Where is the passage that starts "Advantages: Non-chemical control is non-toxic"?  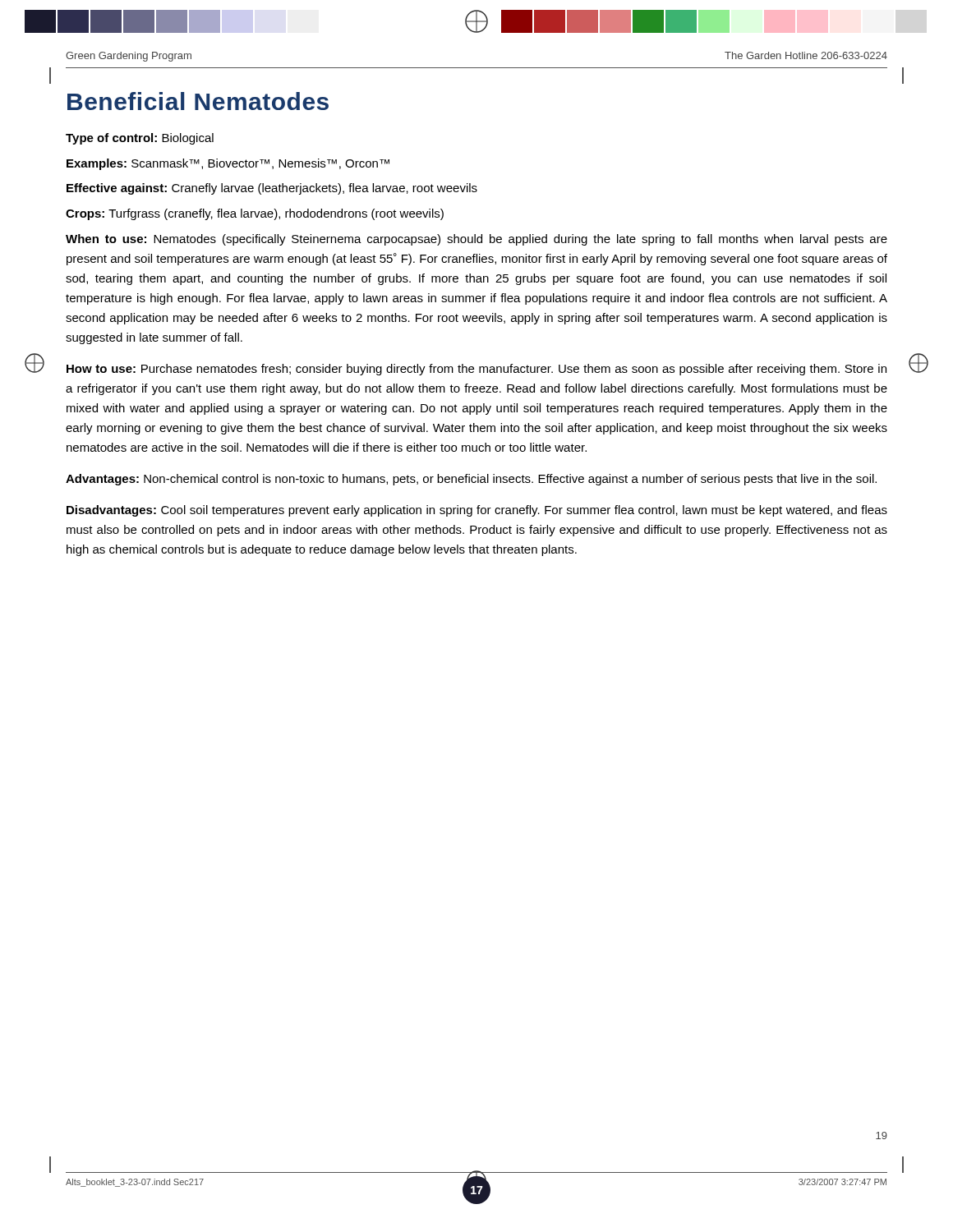pyautogui.click(x=472, y=478)
